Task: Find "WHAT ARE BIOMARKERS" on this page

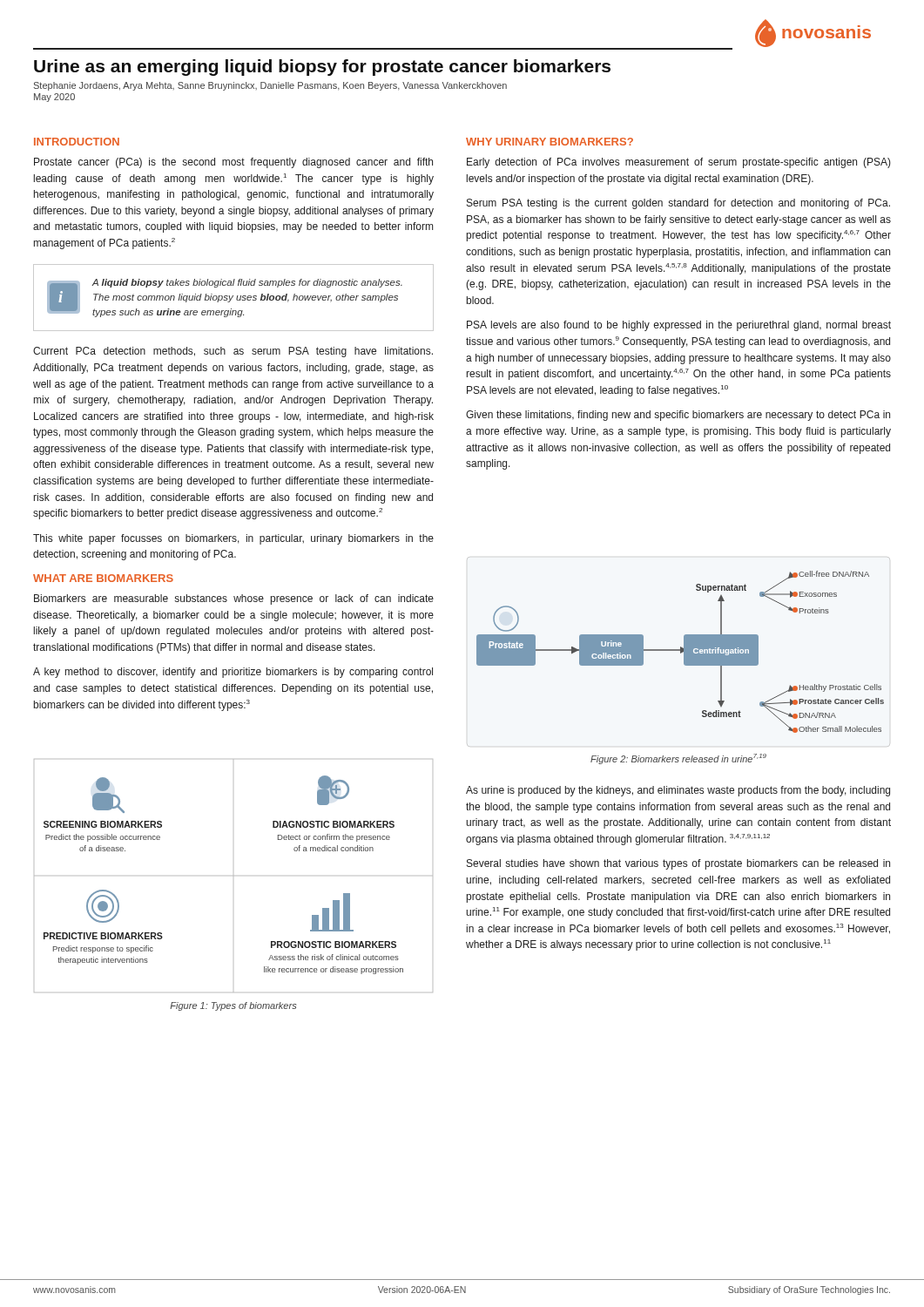Action: pos(103,578)
